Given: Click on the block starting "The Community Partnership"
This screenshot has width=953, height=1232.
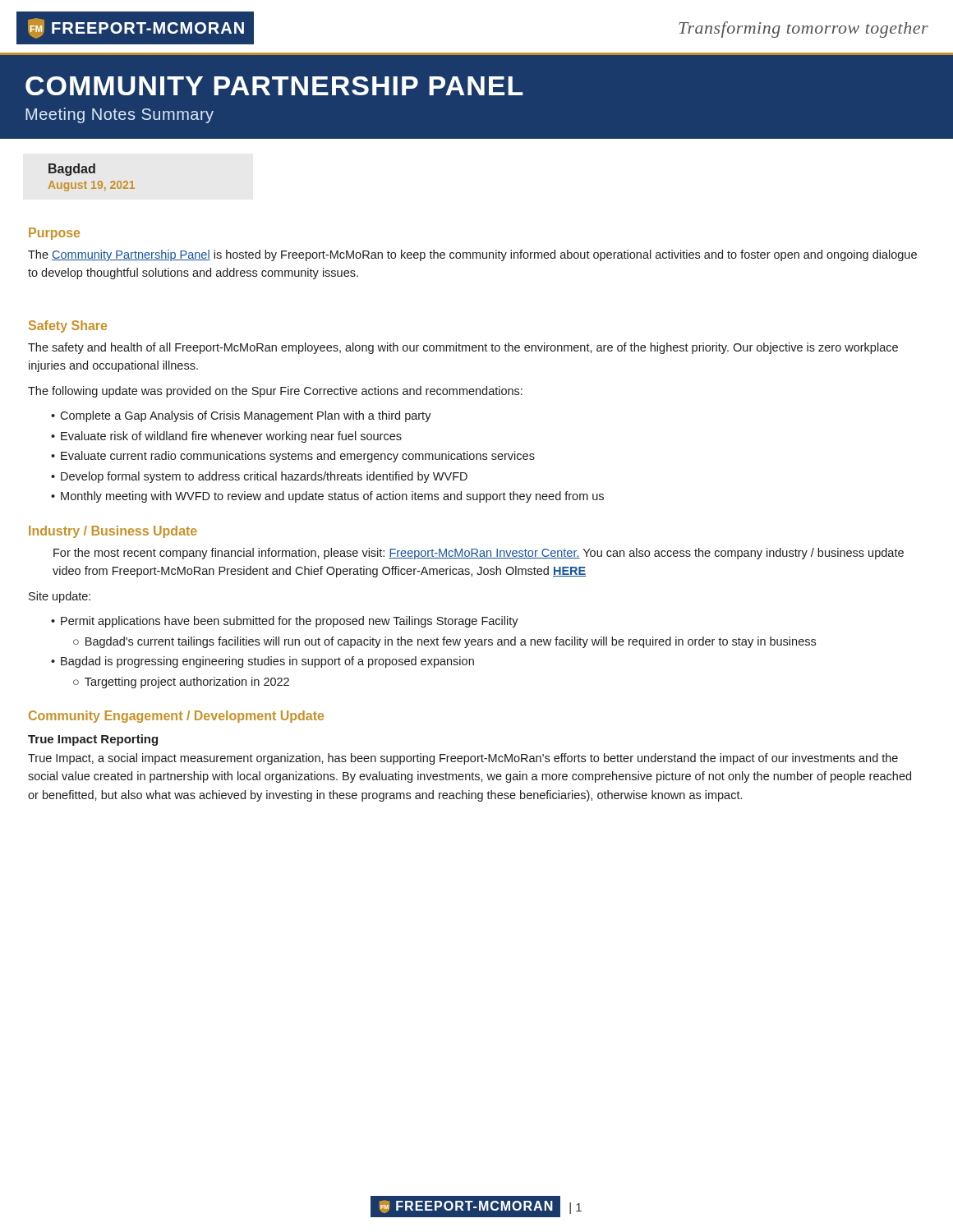Looking at the screenshot, I should [473, 264].
